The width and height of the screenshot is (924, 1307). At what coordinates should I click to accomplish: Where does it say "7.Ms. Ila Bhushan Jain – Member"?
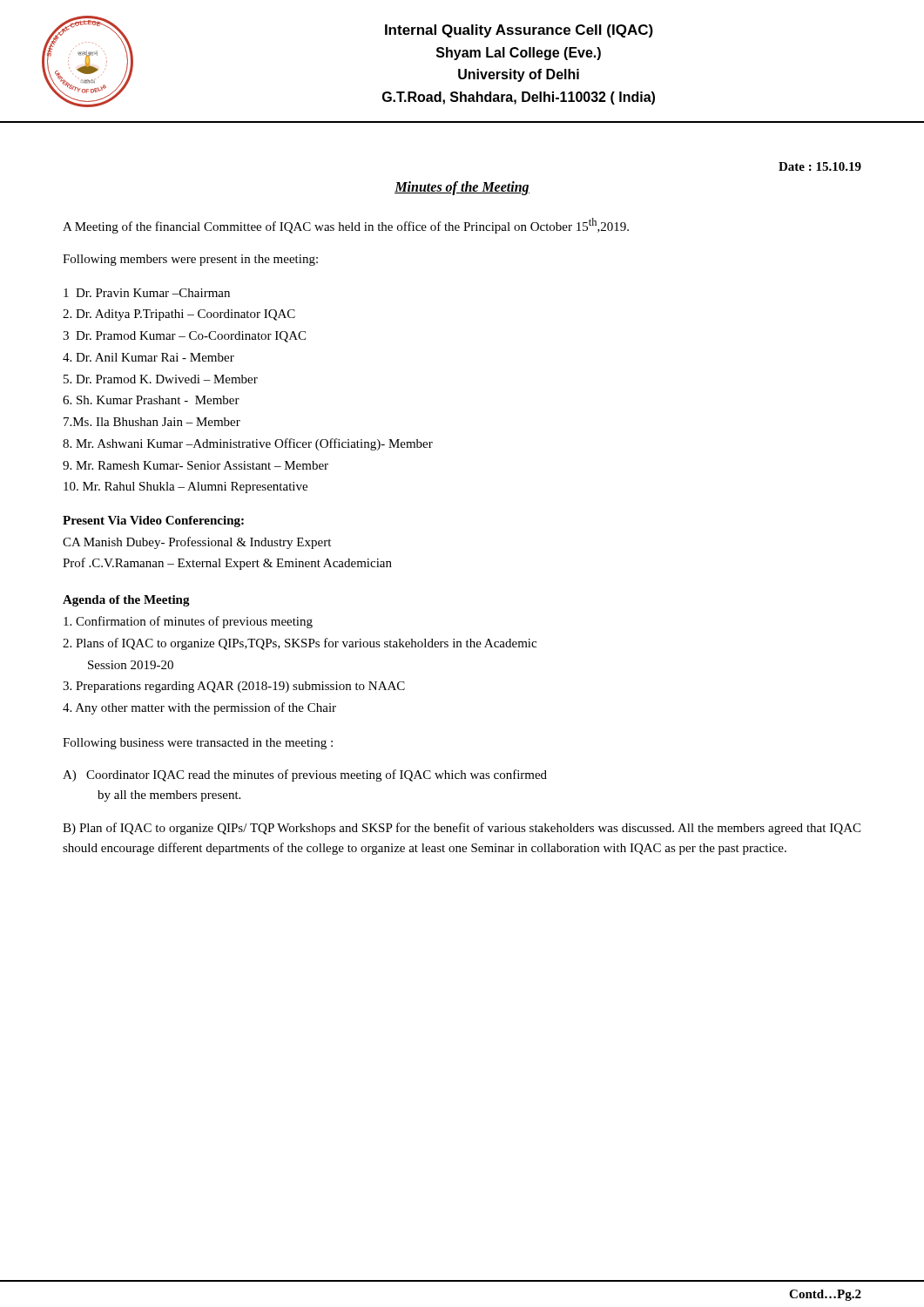click(x=151, y=422)
